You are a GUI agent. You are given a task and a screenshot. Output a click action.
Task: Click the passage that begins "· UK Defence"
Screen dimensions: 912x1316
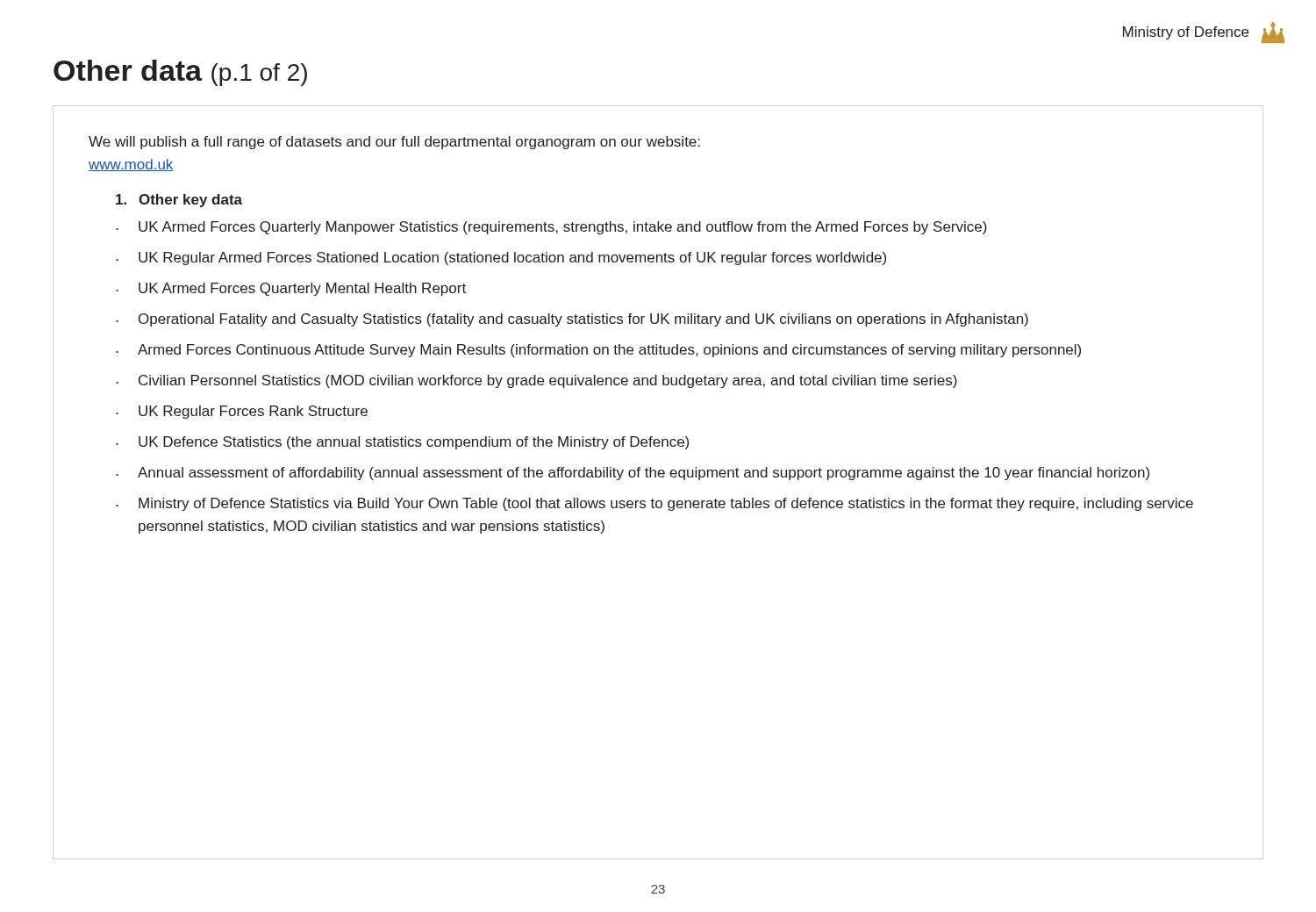pyautogui.click(x=402, y=443)
